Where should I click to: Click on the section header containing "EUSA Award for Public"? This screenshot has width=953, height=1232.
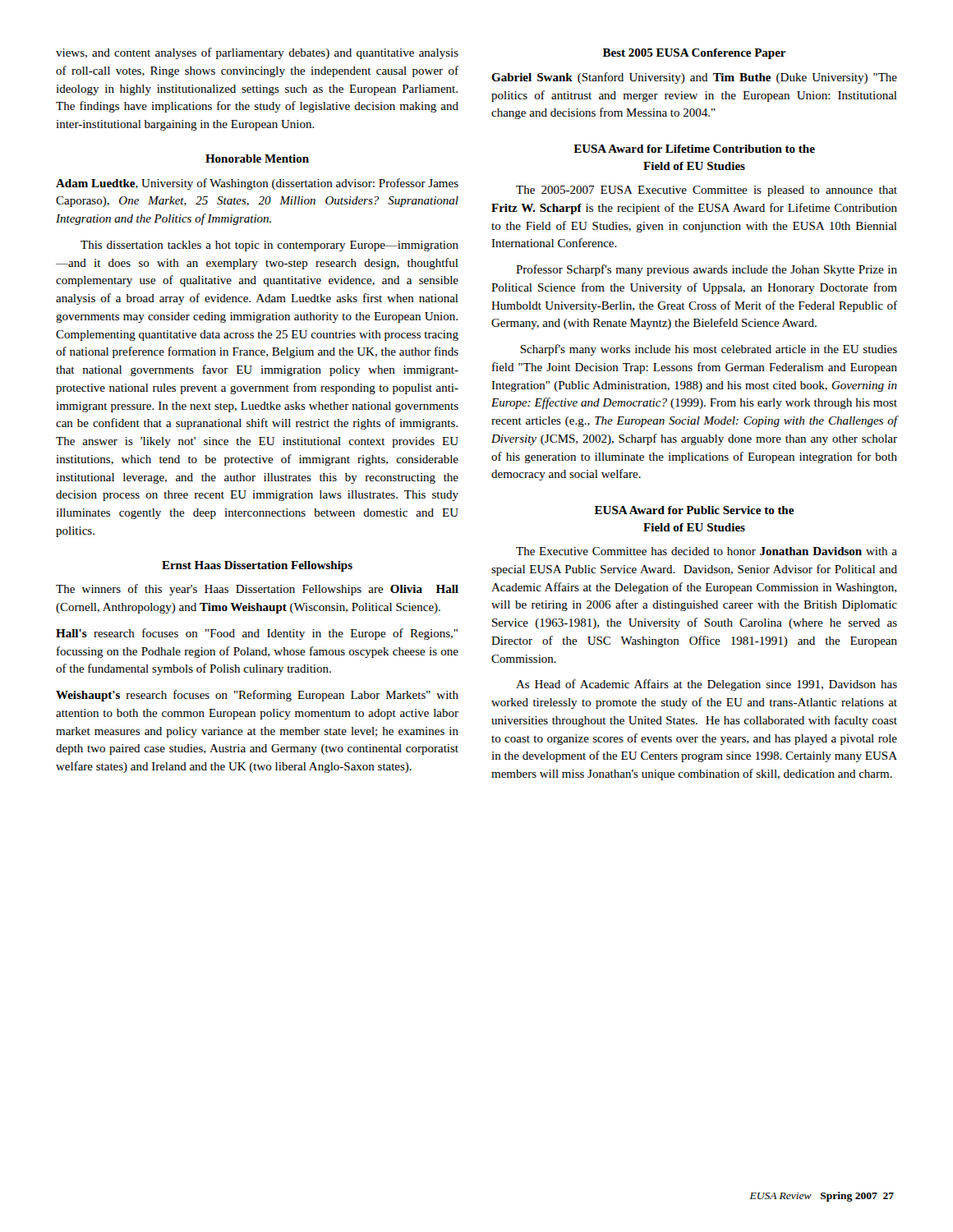pyautogui.click(x=694, y=519)
